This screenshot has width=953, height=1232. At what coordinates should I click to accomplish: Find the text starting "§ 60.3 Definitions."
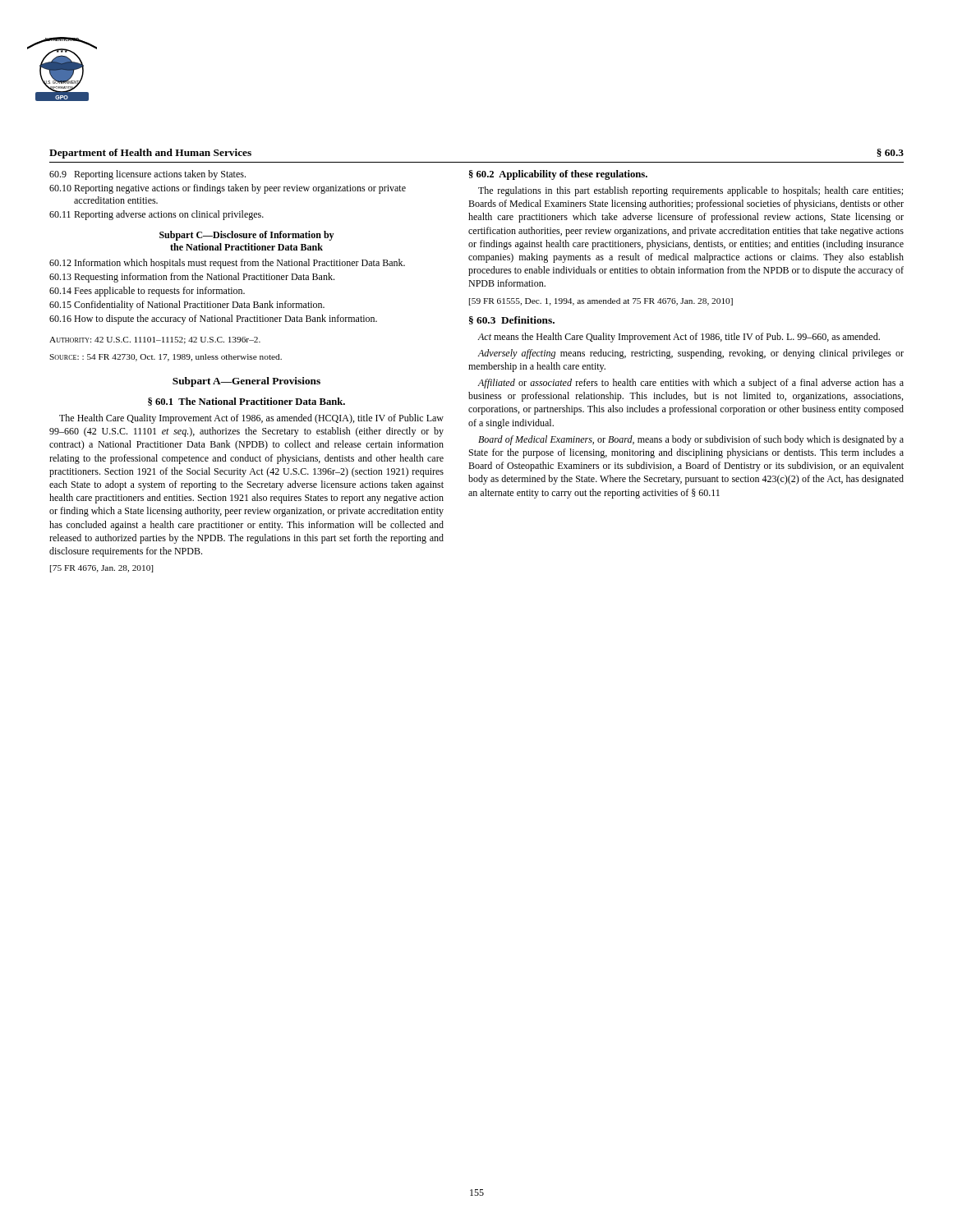512,319
